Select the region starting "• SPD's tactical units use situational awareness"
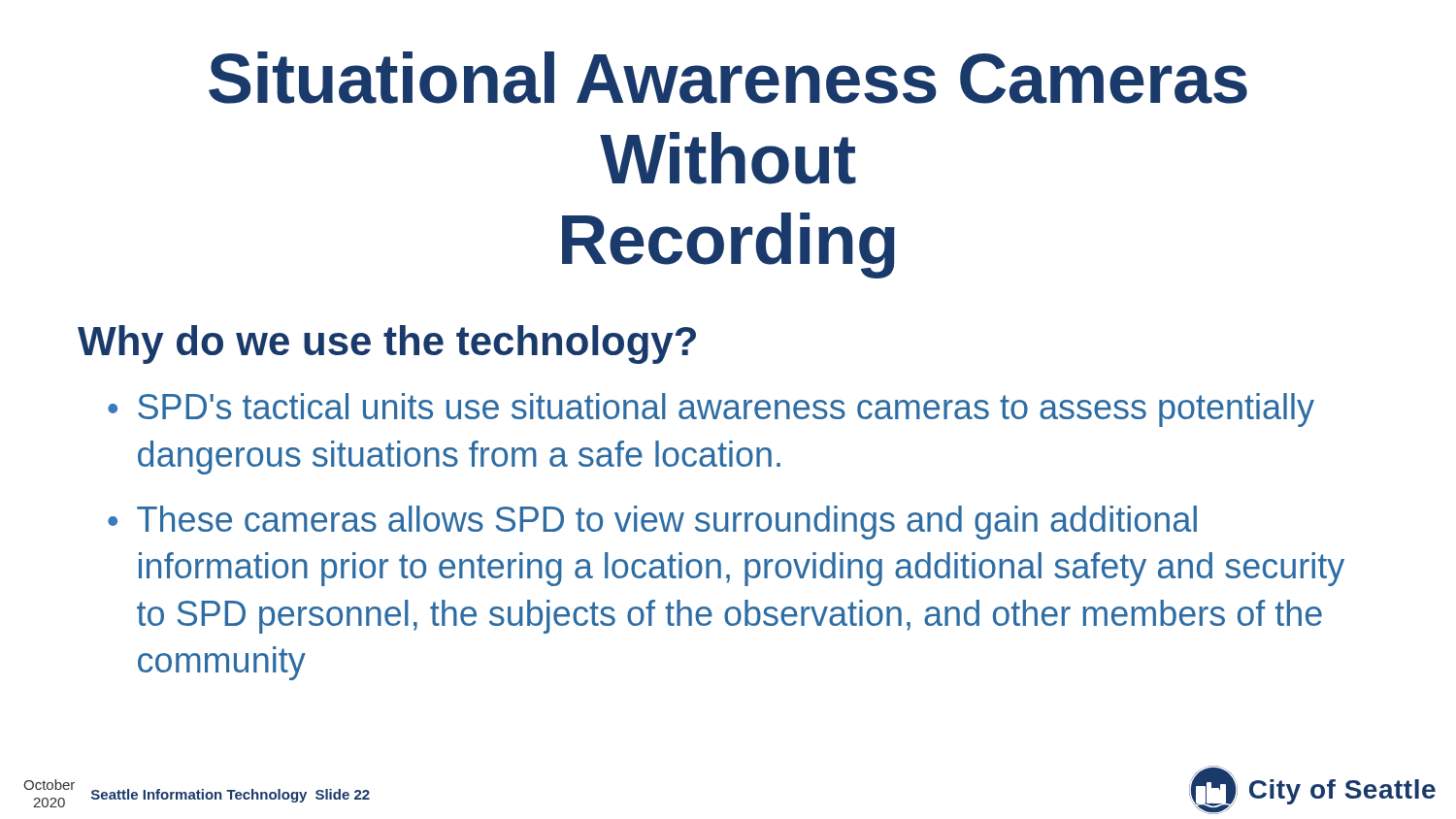This screenshot has height=819, width=1456. [x=743, y=432]
